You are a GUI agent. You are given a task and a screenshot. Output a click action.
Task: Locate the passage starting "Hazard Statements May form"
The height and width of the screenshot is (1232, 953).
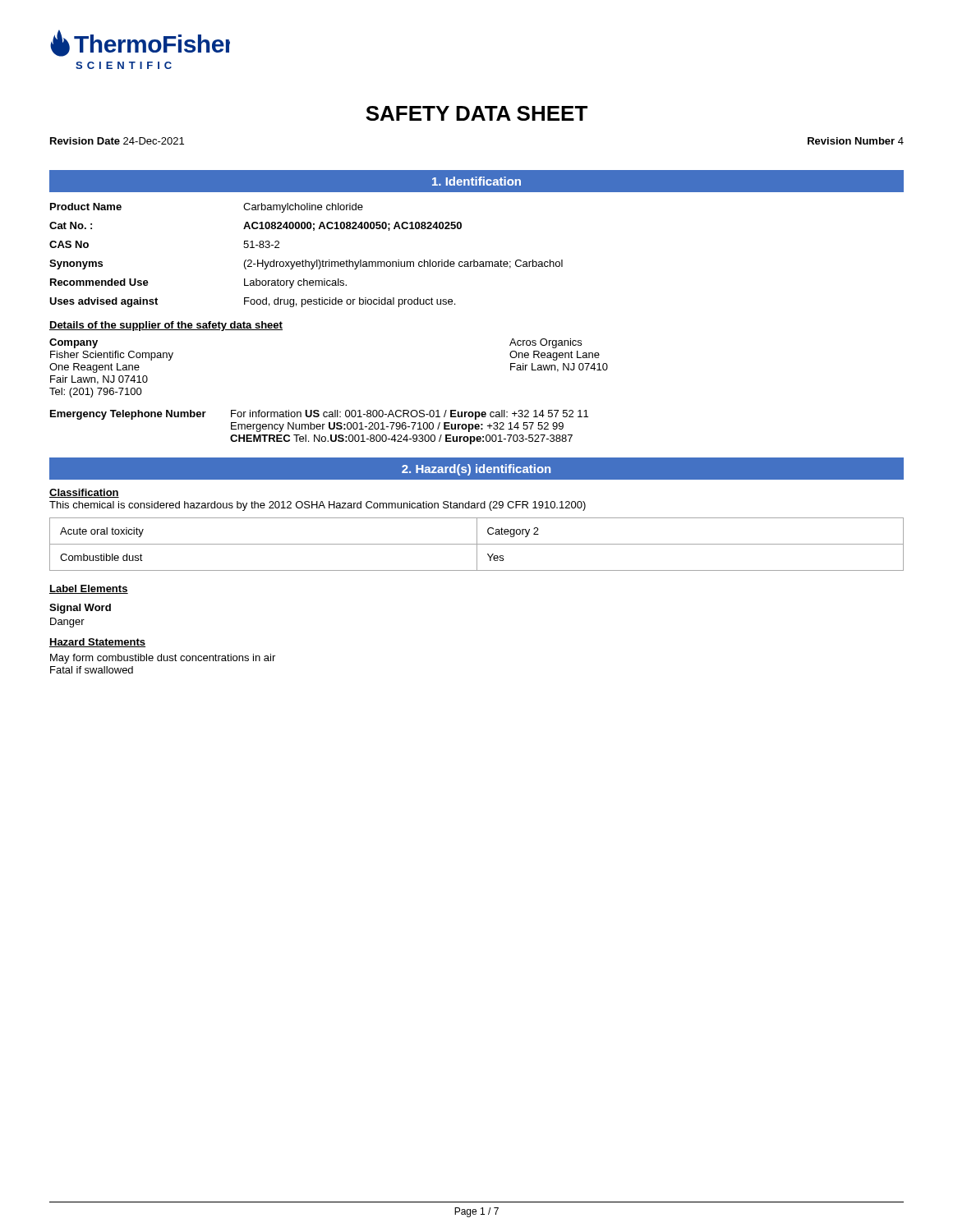(x=97, y=643)
